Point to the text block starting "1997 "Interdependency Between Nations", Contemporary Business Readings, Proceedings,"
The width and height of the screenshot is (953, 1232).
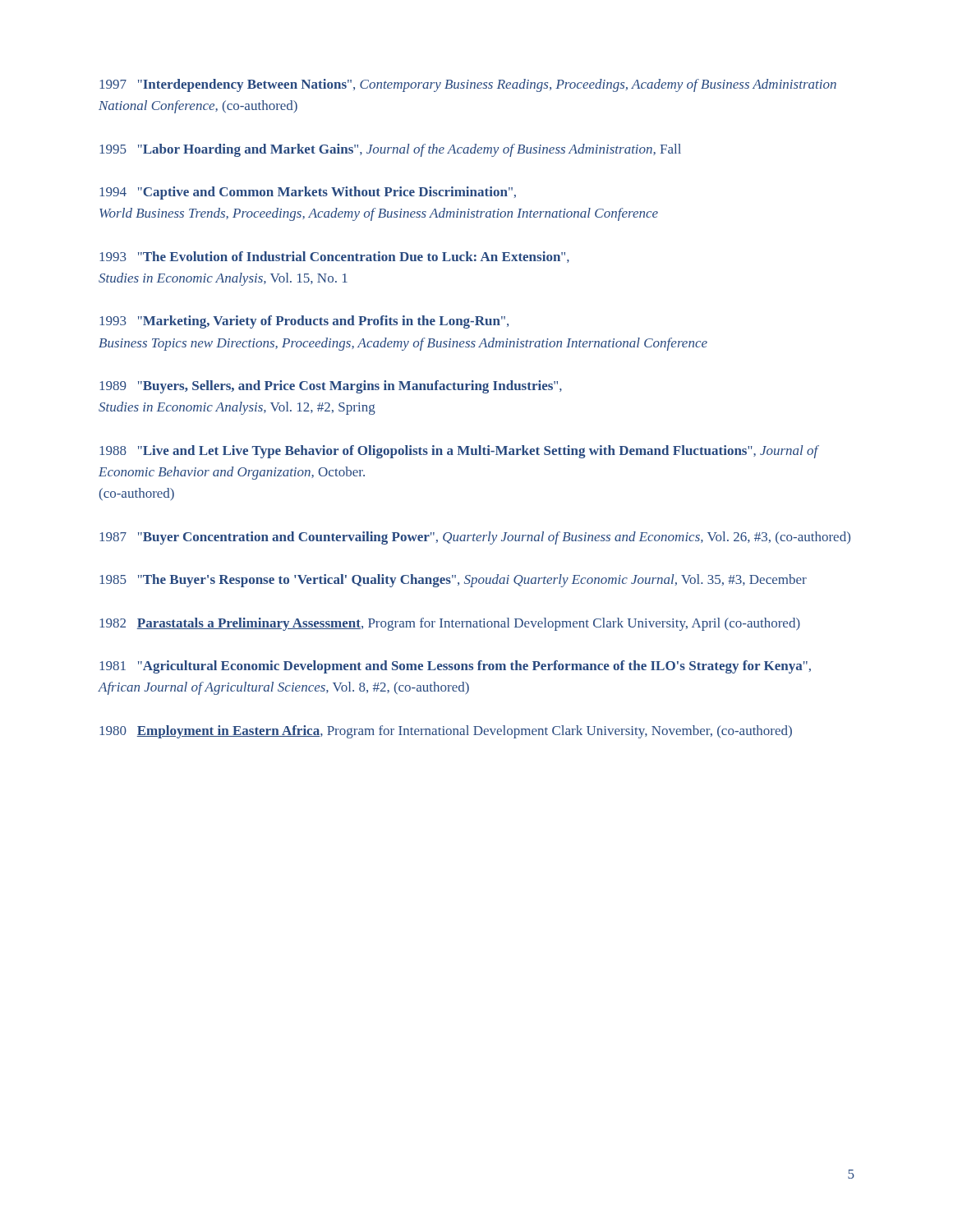pos(468,95)
